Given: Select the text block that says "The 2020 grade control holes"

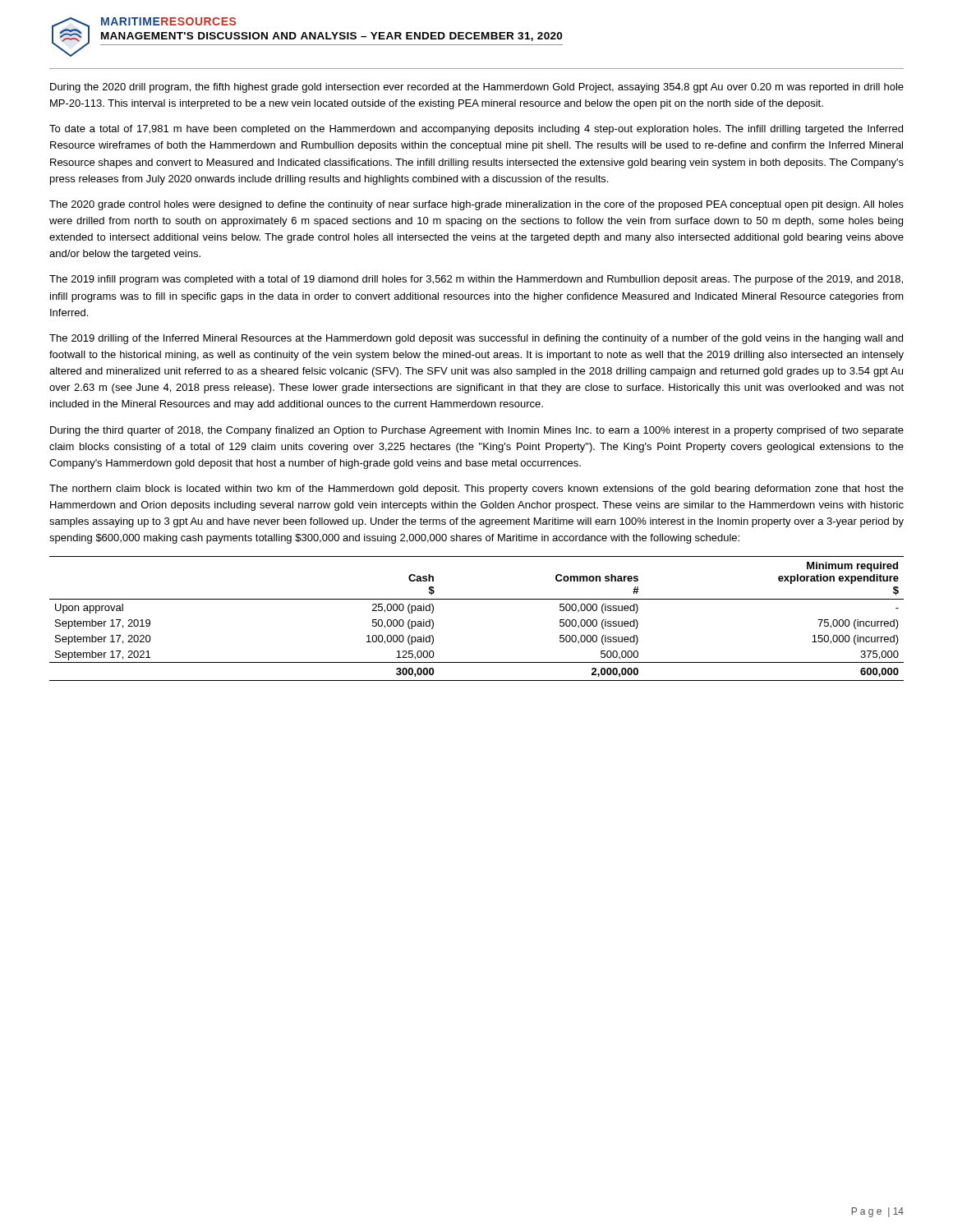Looking at the screenshot, I should tap(476, 229).
